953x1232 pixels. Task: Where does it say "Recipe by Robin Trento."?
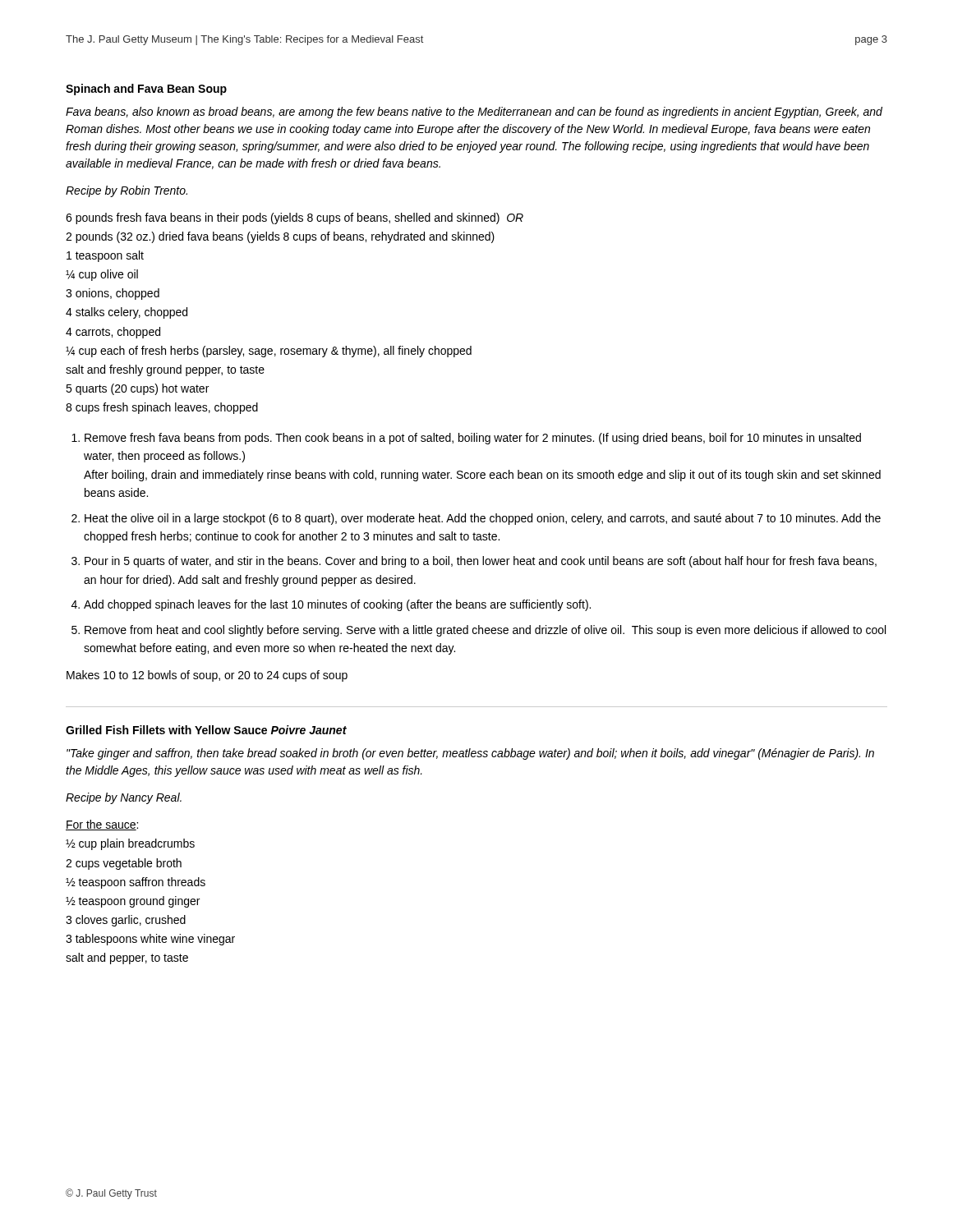point(127,191)
